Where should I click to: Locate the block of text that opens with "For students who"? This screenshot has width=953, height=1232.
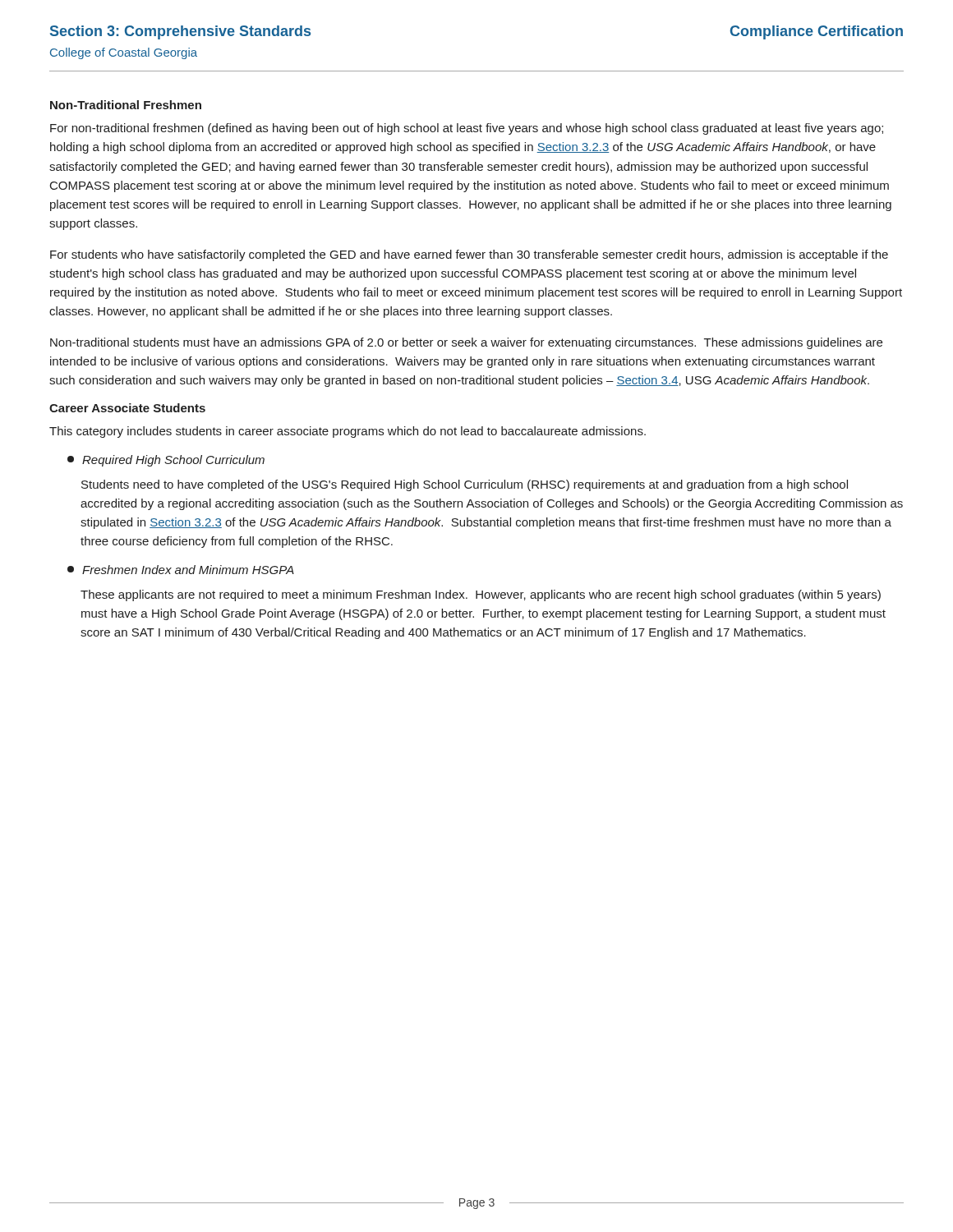(476, 282)
